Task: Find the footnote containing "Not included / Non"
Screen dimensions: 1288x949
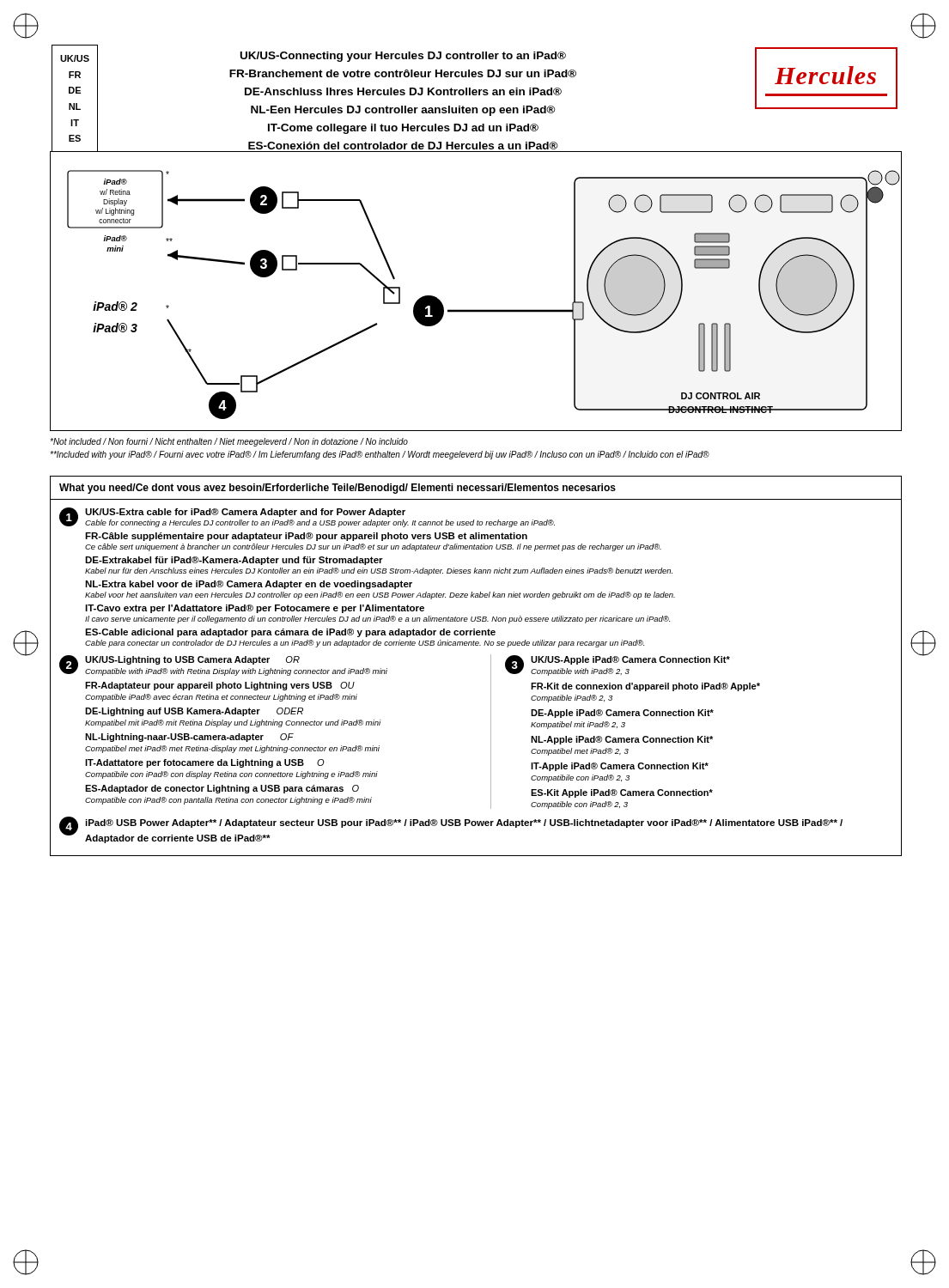Action: tap(379, 448)
